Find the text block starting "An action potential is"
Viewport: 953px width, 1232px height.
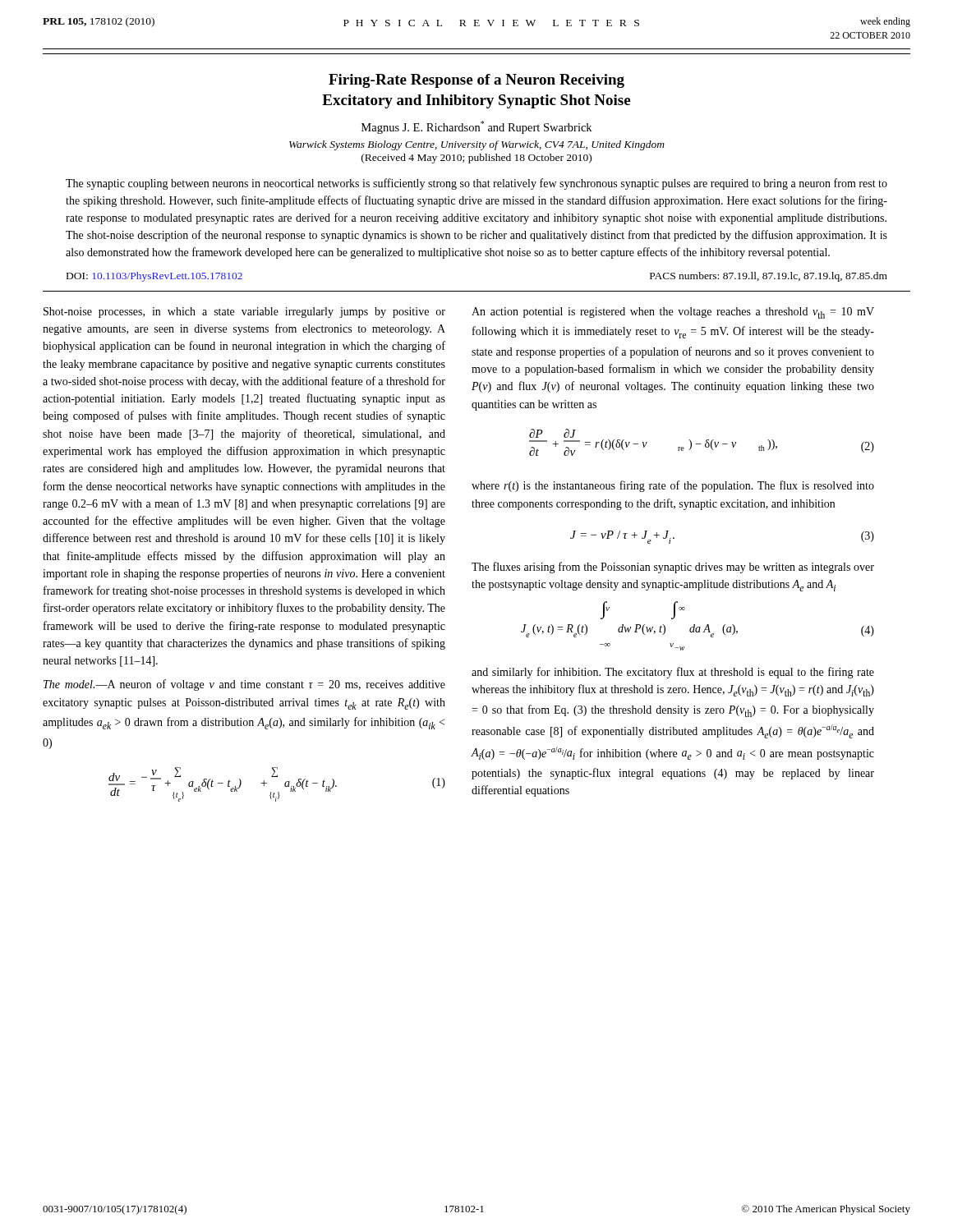click(673, 358)
